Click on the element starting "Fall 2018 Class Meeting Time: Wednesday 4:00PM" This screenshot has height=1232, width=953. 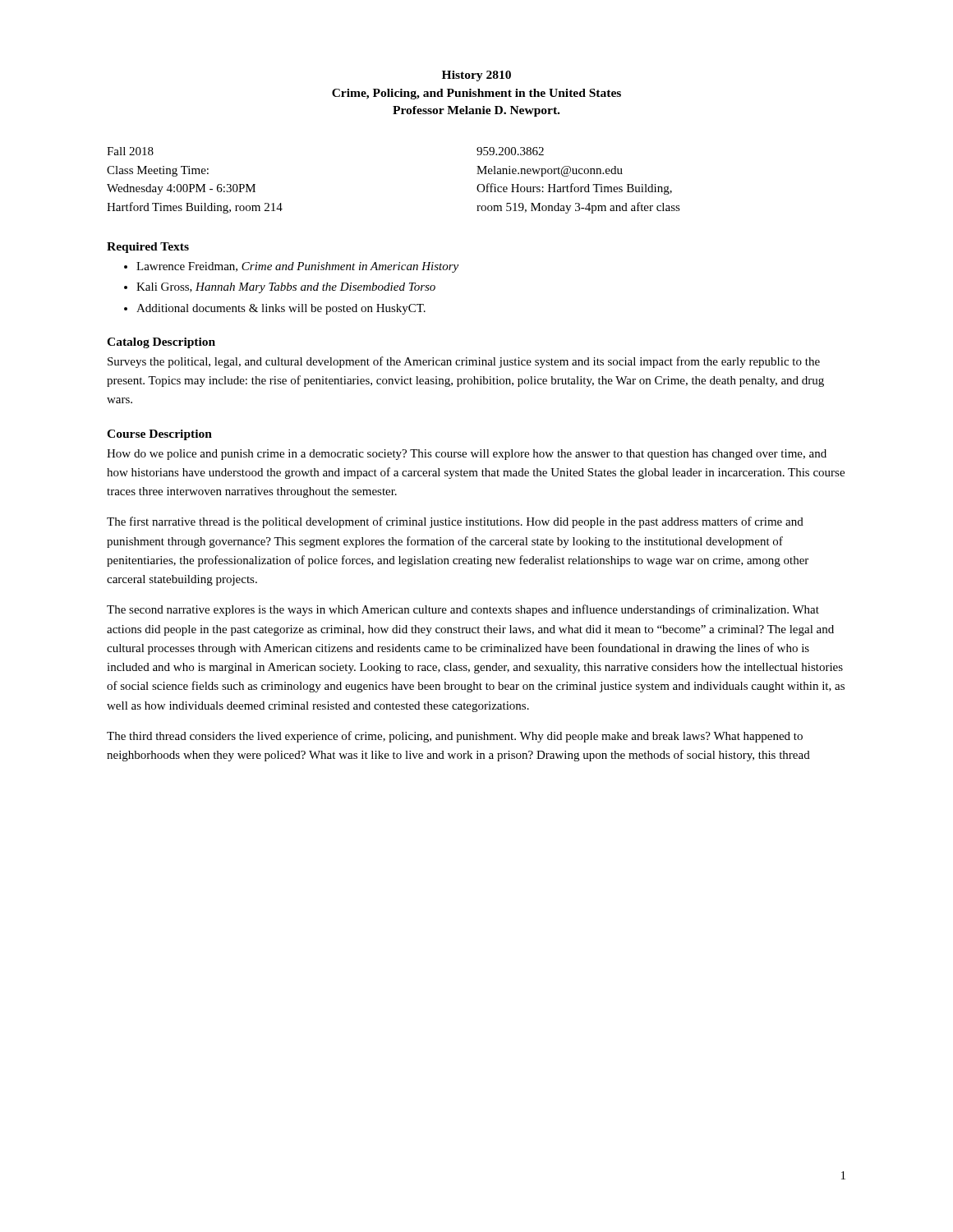click(x=195, y=179)
